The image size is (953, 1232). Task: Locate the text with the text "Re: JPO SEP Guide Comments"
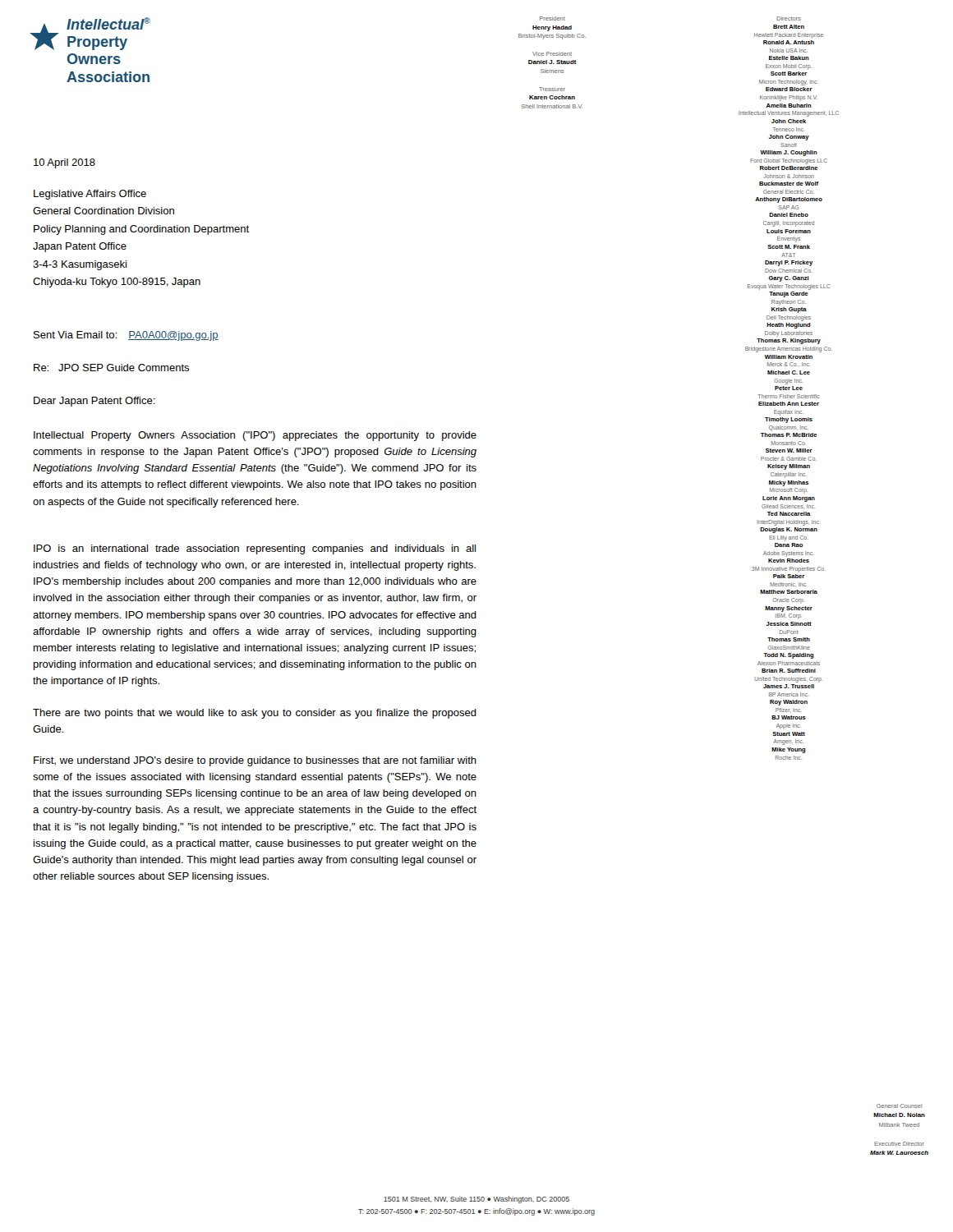point(111,368)
